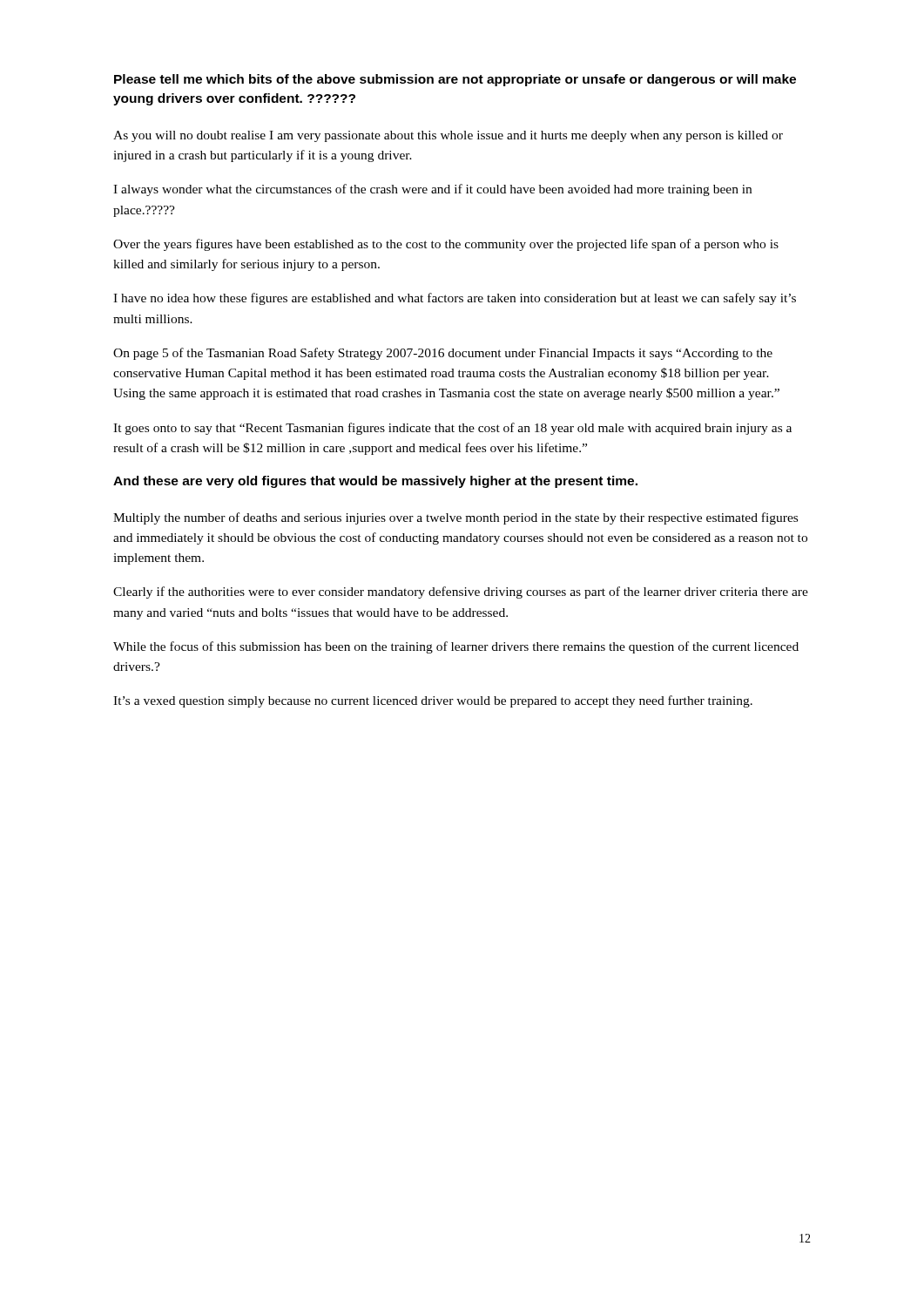Screen dimensions: 1307x924
Task: Click the passage that begins "I have no idea how these"
Action: pyautogui.click(x=455, y=308)
